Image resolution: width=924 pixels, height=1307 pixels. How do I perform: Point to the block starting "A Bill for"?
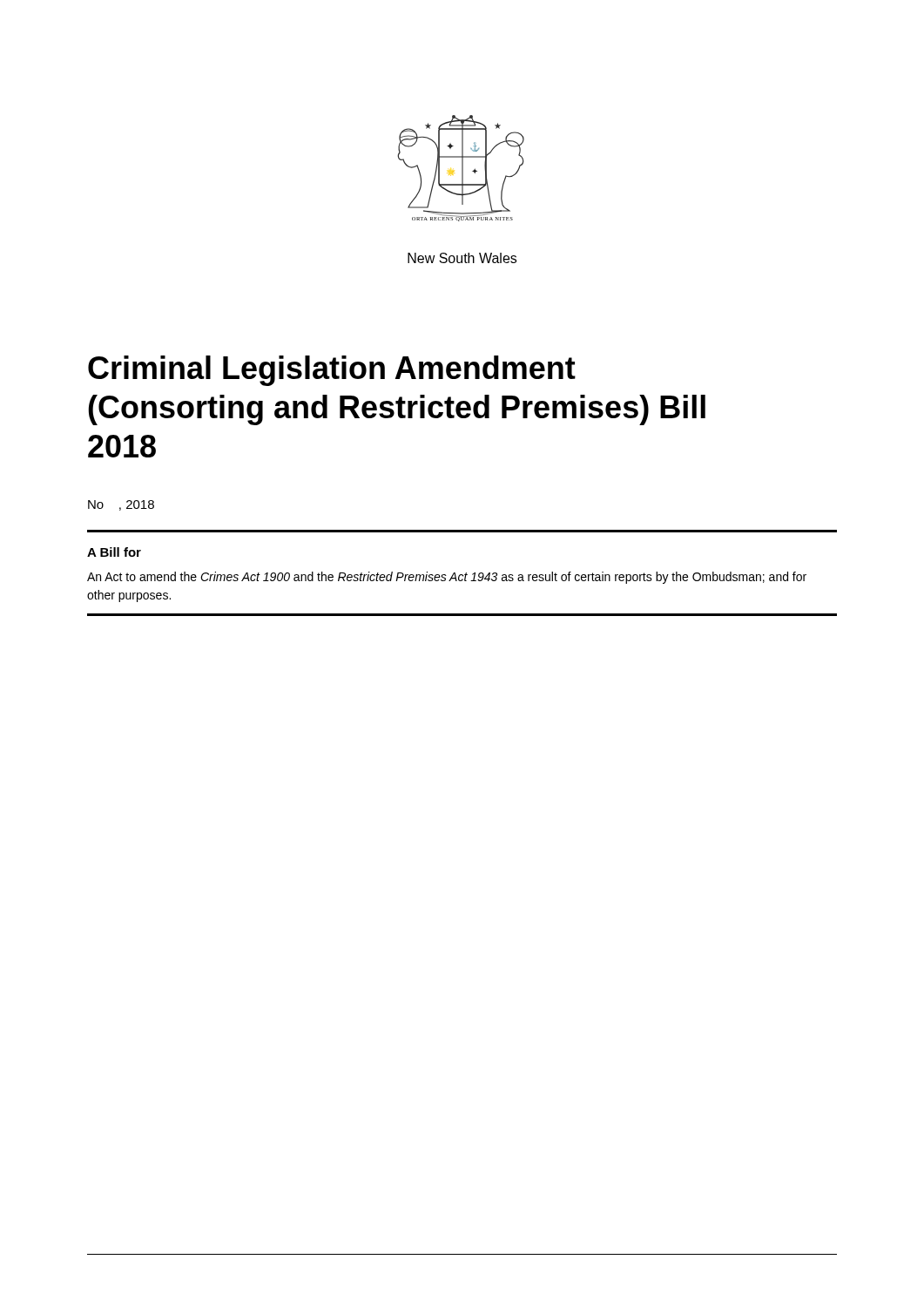point(114,552)
